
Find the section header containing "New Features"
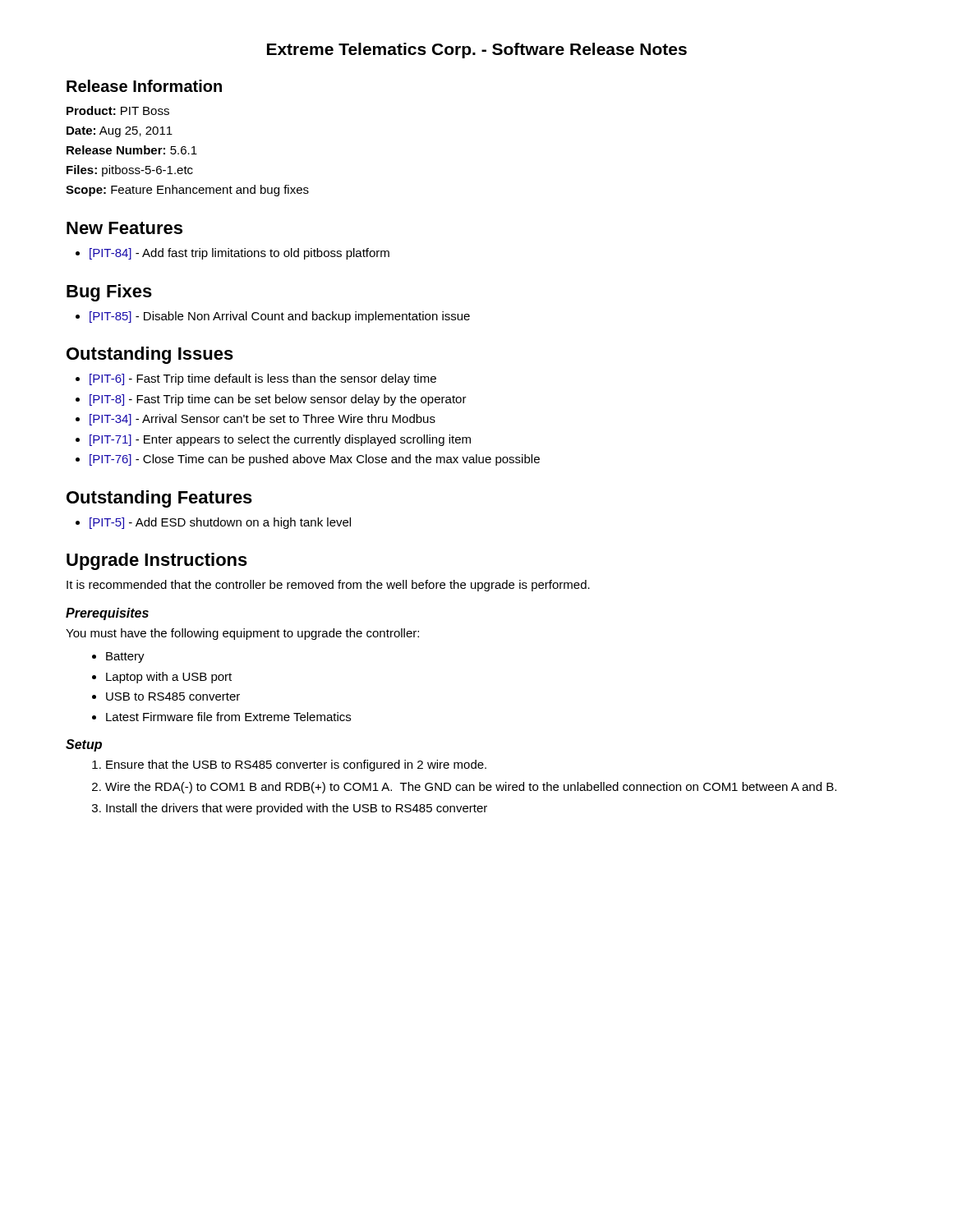pyautogui.click(x=125, y=228)
